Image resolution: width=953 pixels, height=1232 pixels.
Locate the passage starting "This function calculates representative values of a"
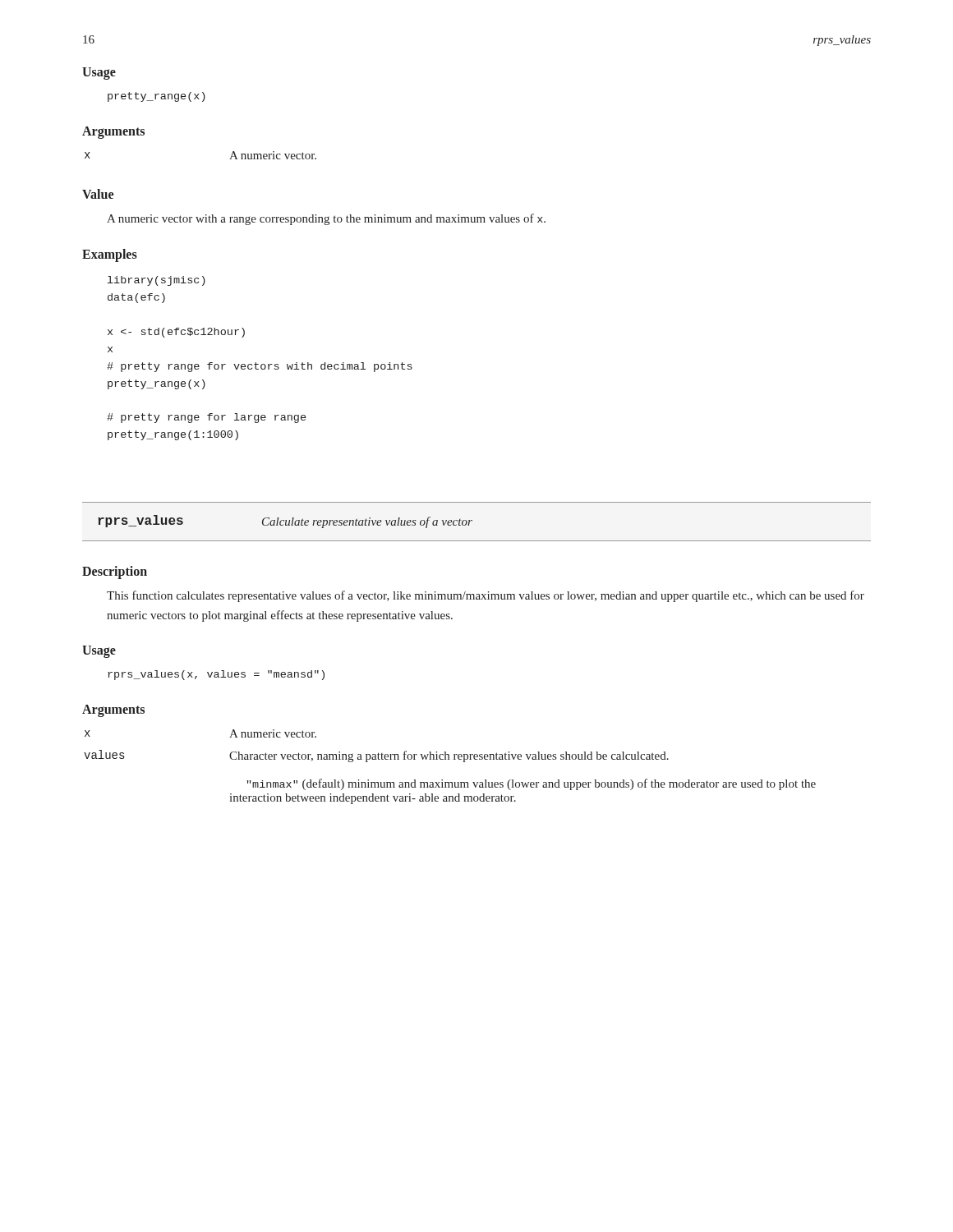pos(485,606)
